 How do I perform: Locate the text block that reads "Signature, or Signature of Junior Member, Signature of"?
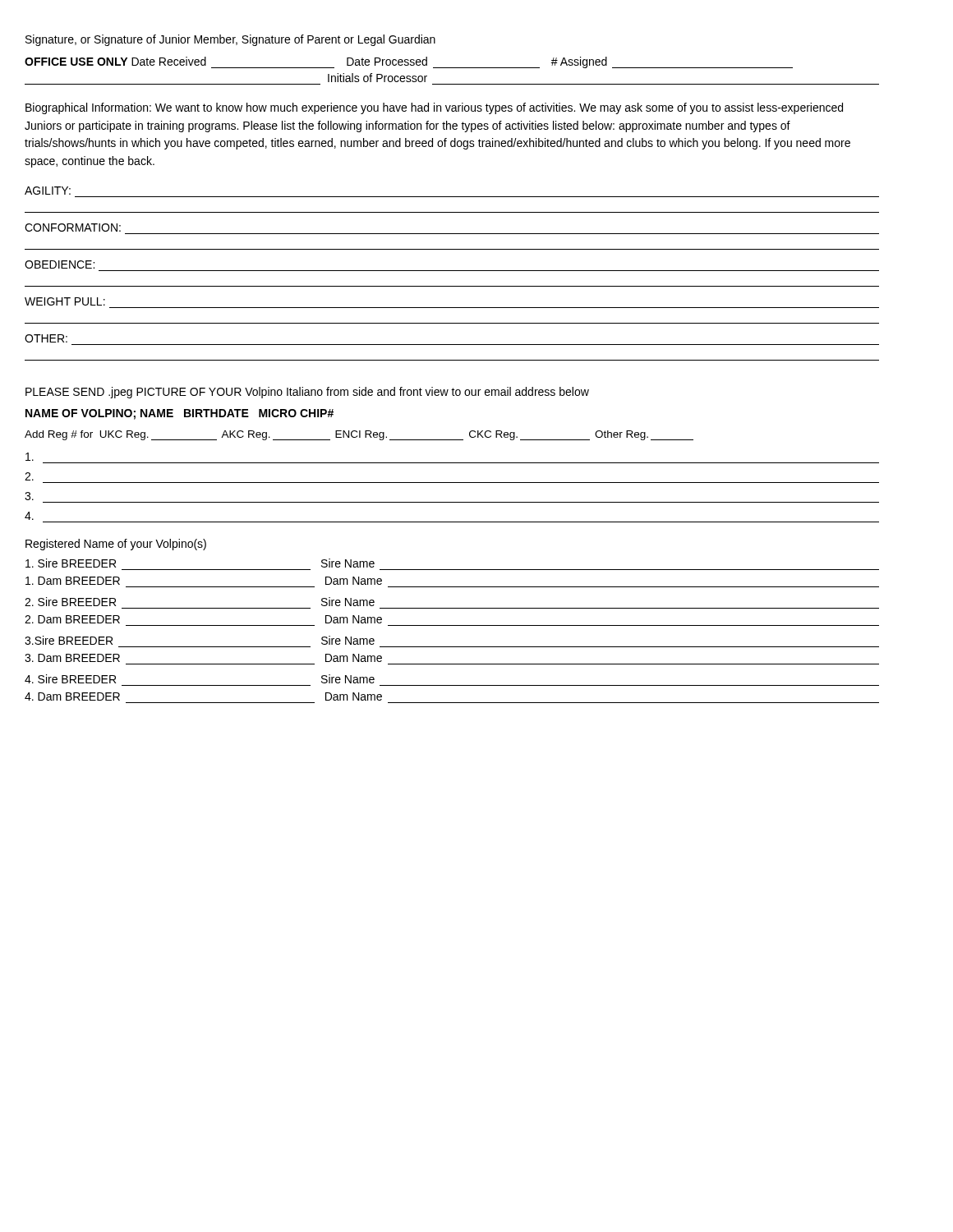230,39
